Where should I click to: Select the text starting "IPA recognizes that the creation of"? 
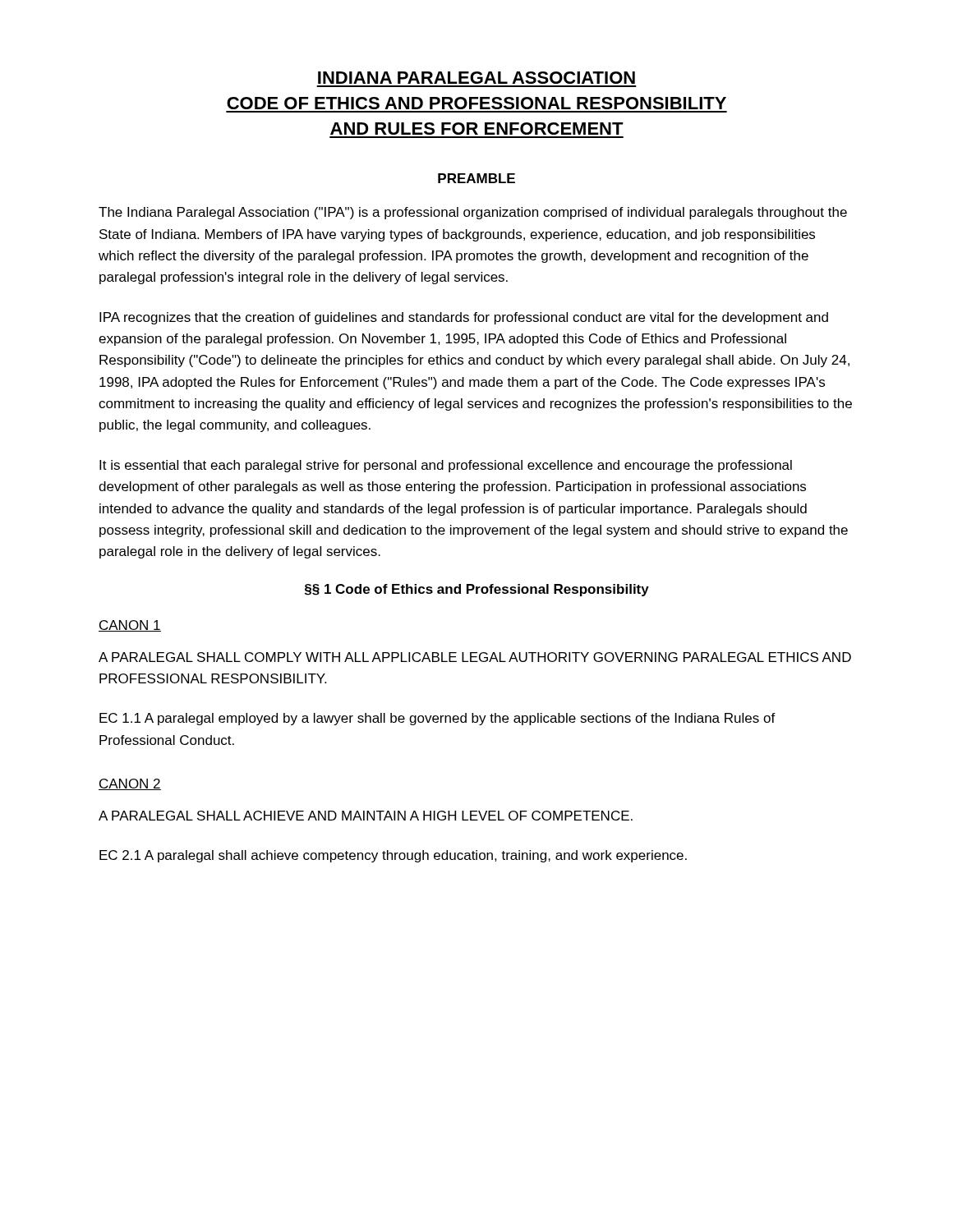click(x=475, y=371)
